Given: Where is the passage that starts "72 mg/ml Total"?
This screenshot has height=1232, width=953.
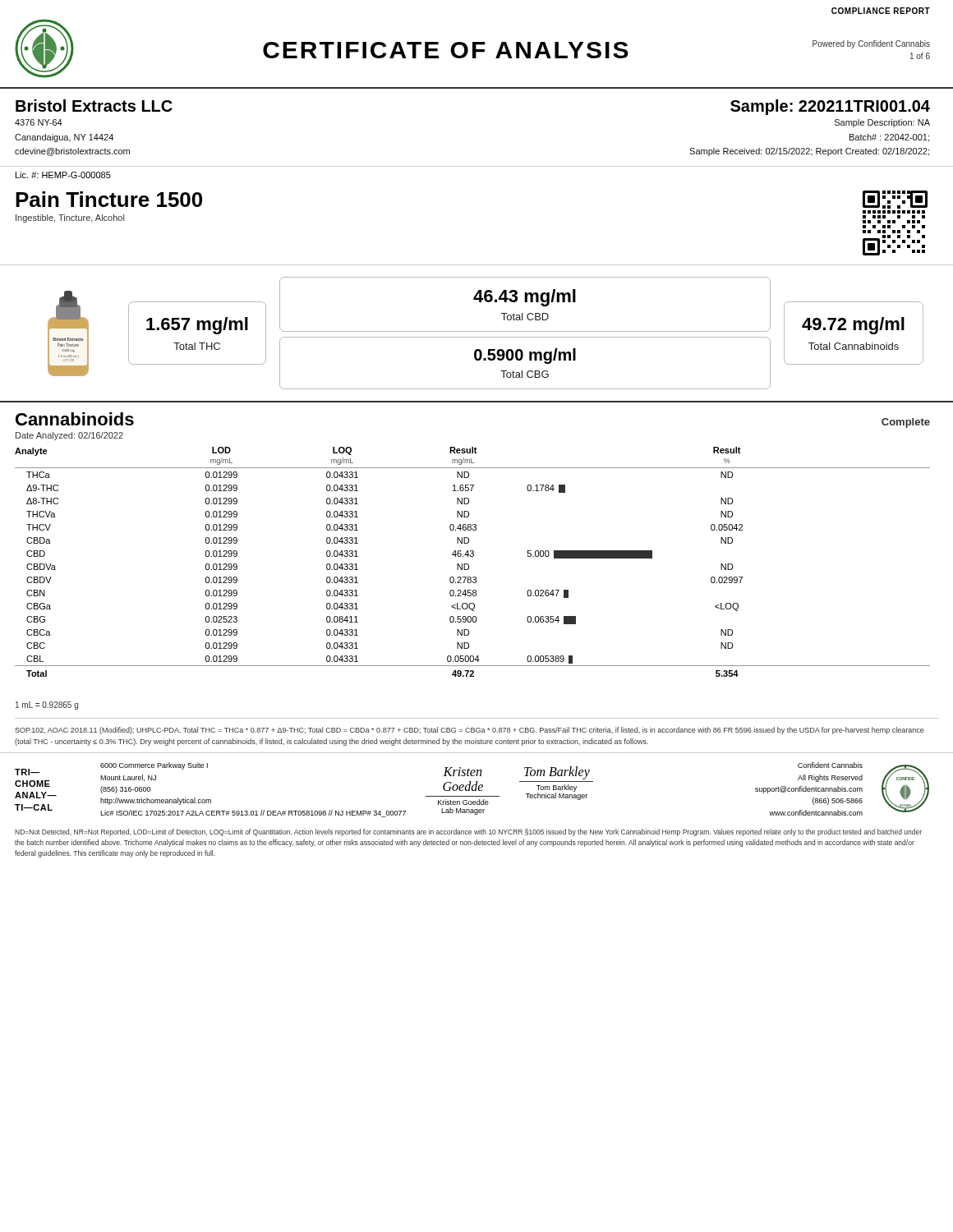Looking at the screenshot, I should coord(854,333).
